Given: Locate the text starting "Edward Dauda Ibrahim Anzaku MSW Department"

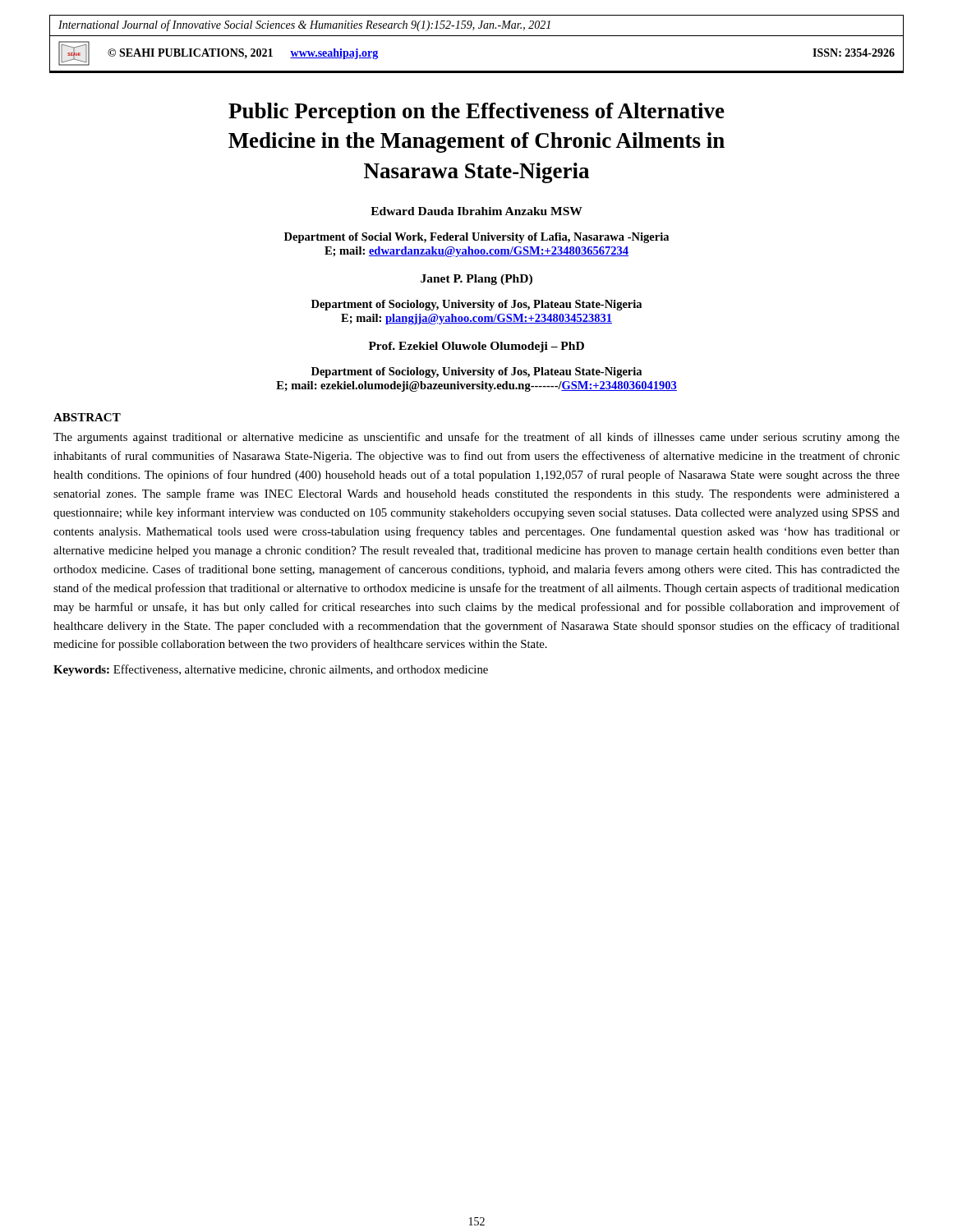Looking at the screenshot, I should point(476,231).
